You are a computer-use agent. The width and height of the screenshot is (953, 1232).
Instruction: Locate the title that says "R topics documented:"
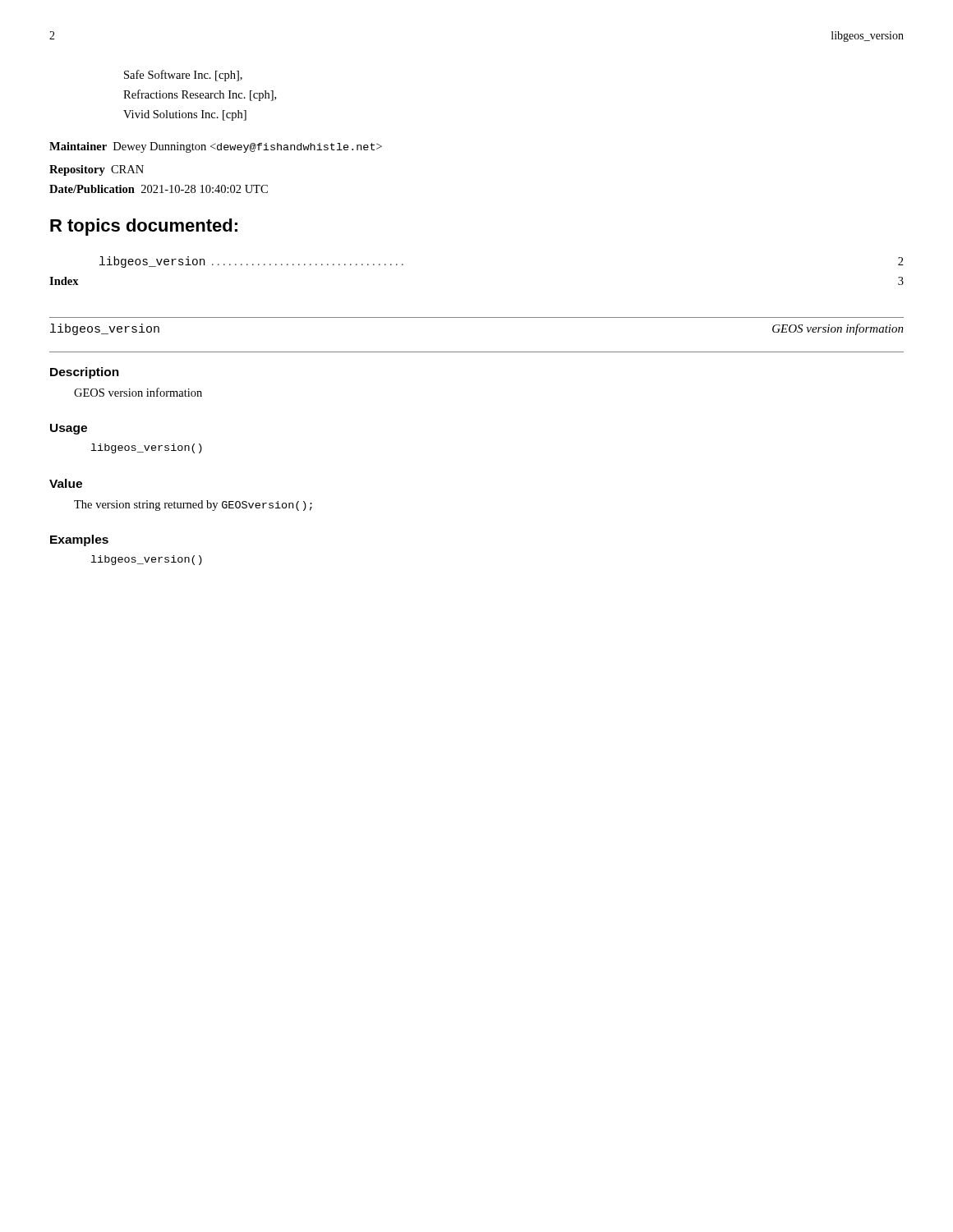click(x=144, y=225)
